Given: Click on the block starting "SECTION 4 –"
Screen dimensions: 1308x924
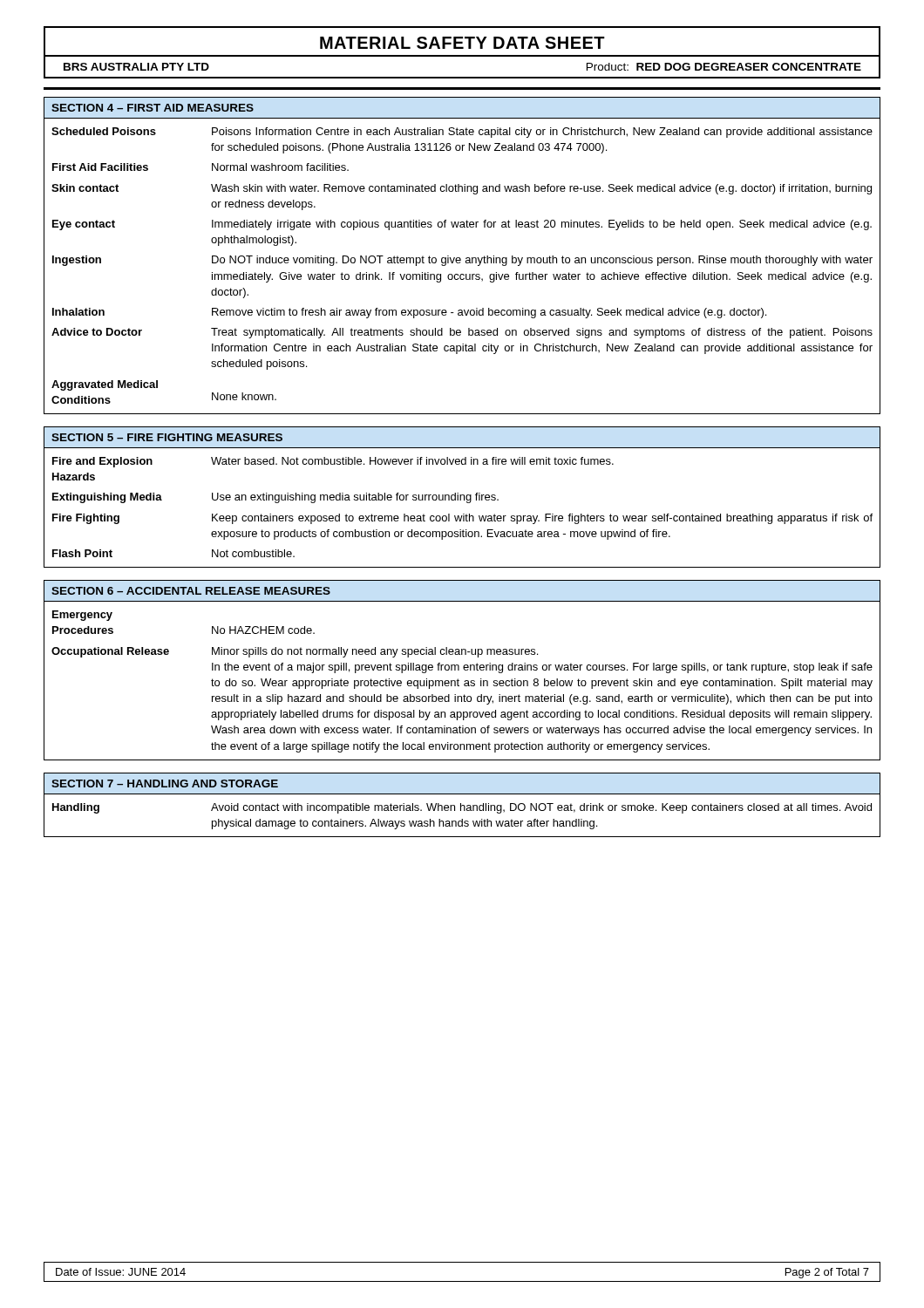Looking at the screenshot, I should click(462, 256).
